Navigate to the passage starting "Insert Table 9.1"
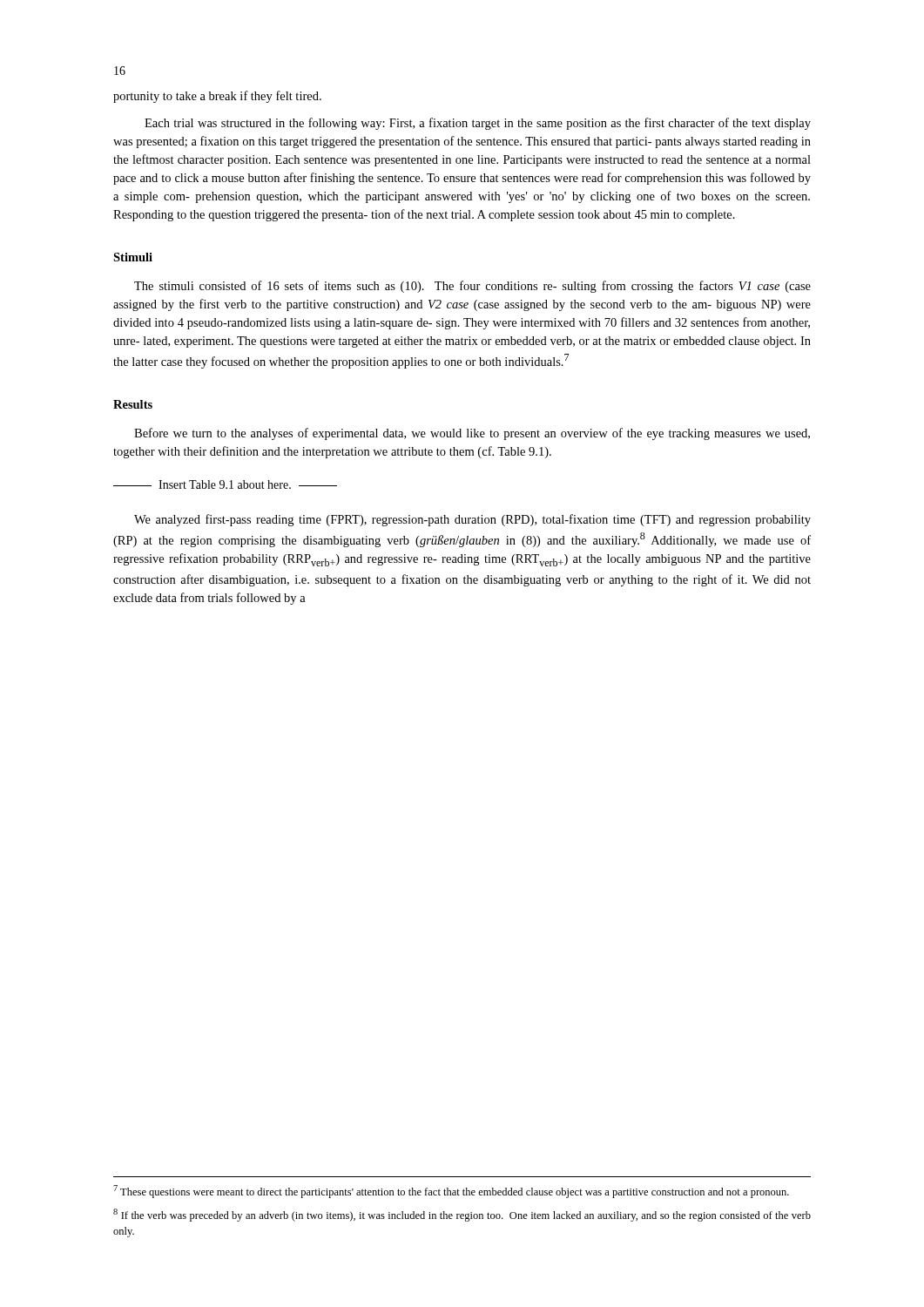924x1307 pixels. [225, 485]
